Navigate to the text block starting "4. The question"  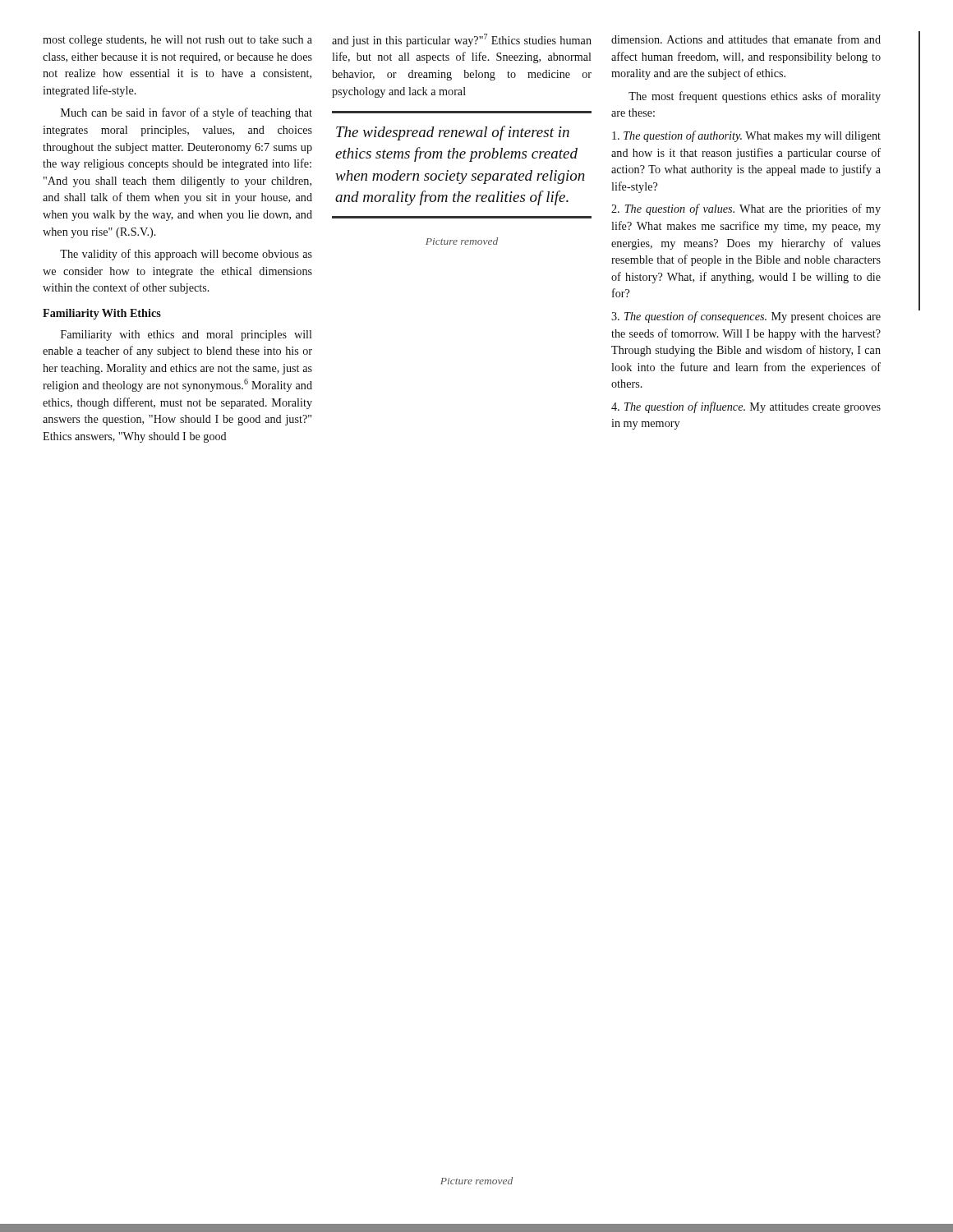746,415
